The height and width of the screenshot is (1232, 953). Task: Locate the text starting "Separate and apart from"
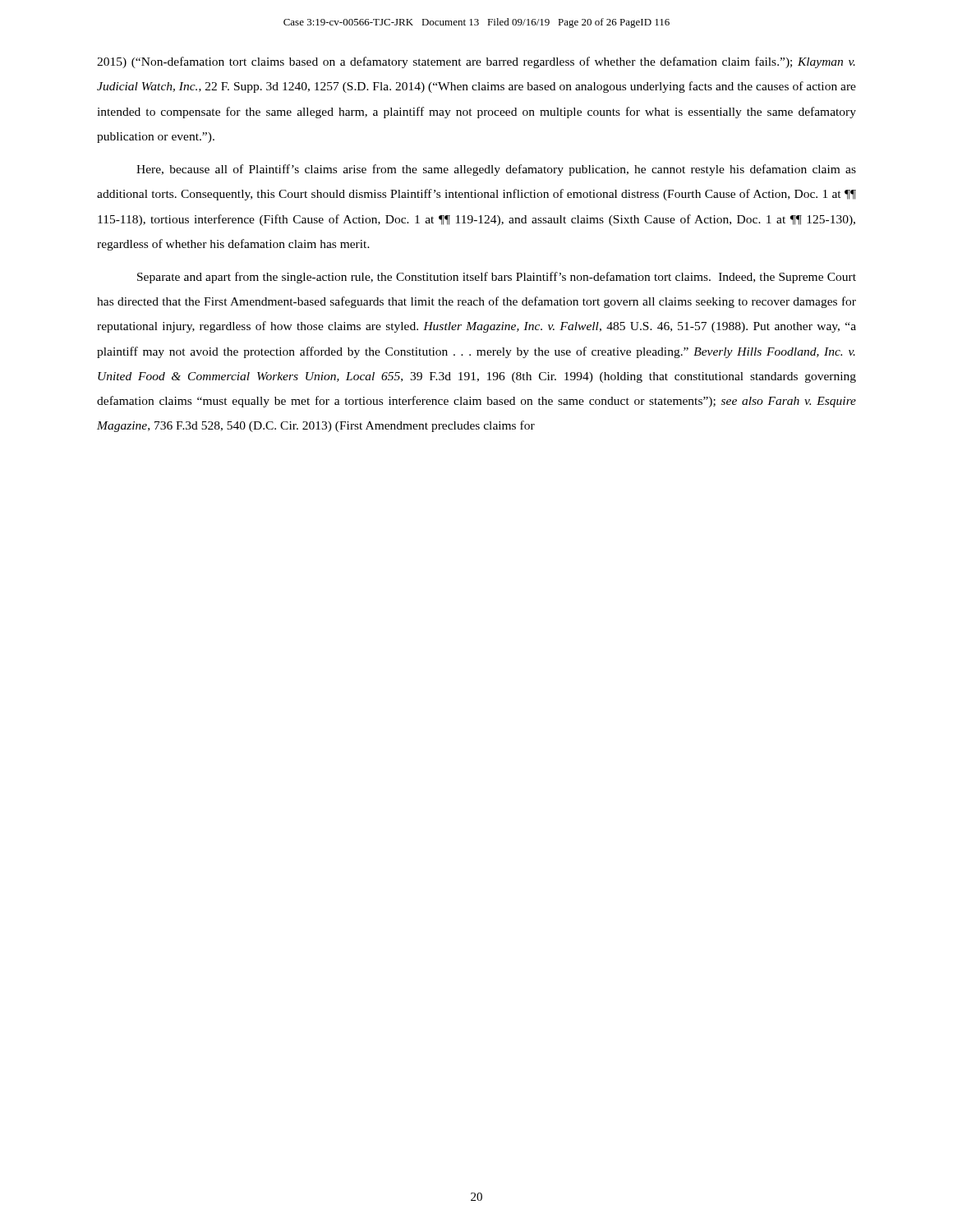click(476, 351)
